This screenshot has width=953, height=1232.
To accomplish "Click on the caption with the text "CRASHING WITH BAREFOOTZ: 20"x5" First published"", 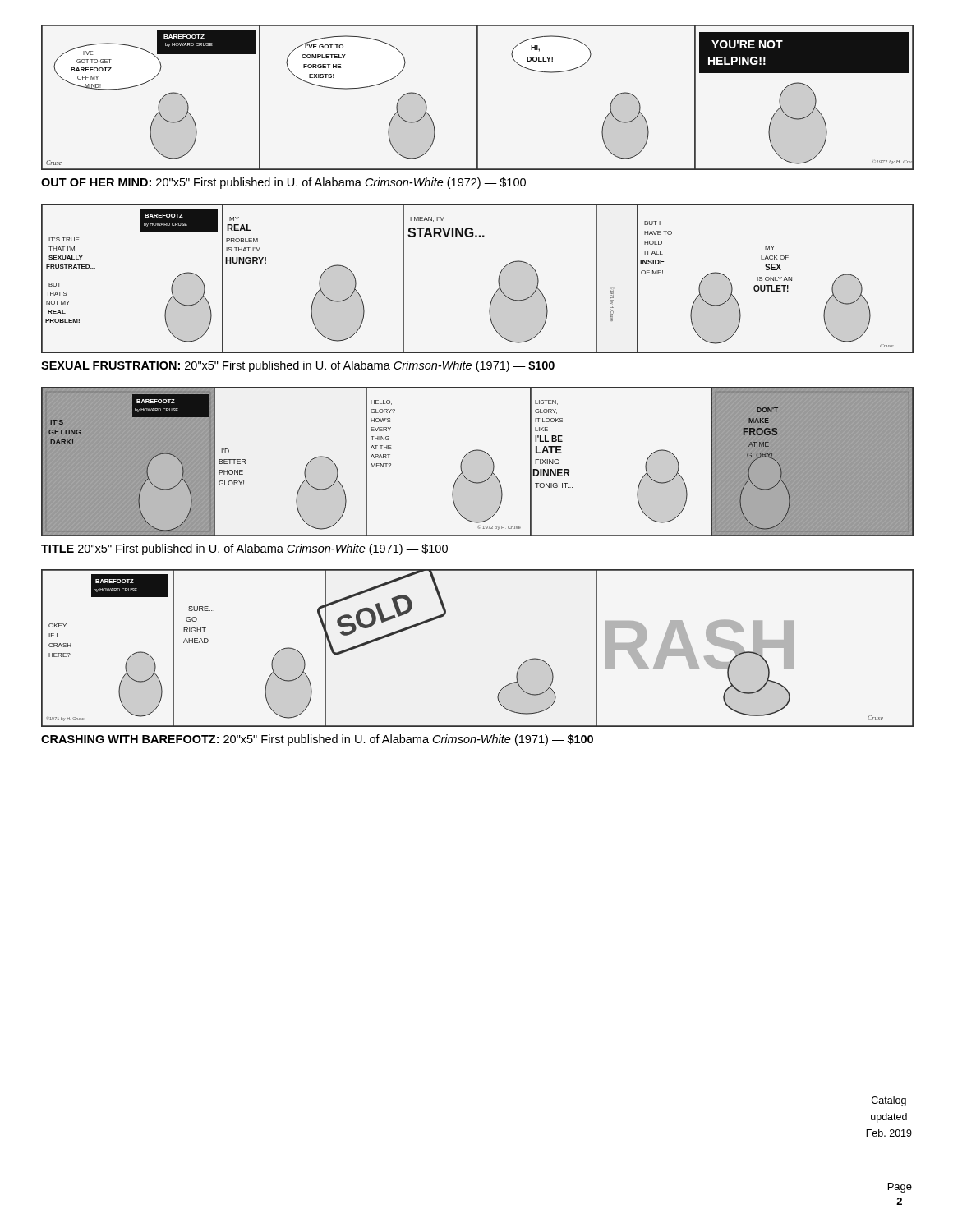I will [x=317, y=739].
